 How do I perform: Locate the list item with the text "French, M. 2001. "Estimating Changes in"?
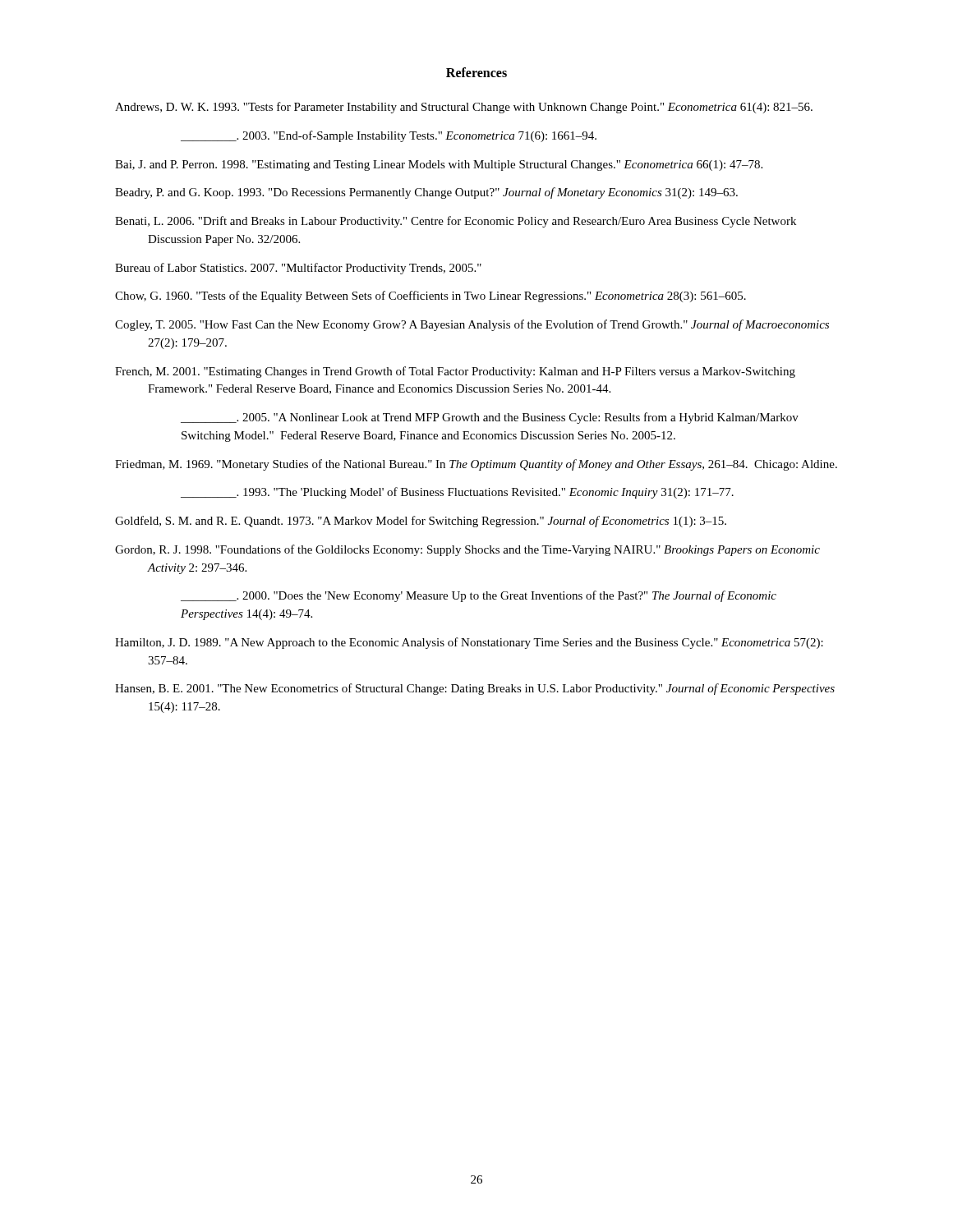coord(455,380)
